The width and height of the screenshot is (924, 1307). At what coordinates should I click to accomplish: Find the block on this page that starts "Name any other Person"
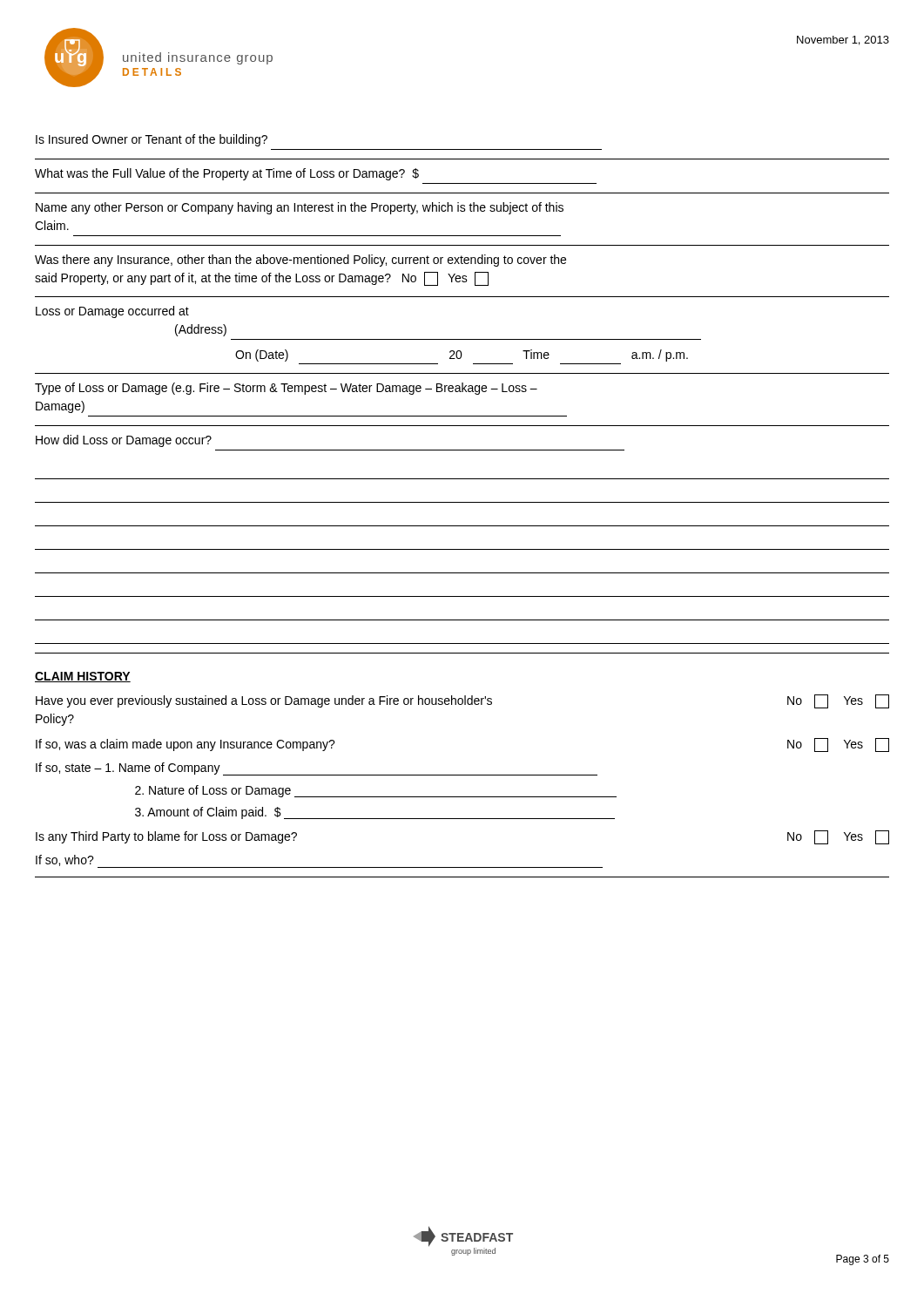click(x=299, y=218)
